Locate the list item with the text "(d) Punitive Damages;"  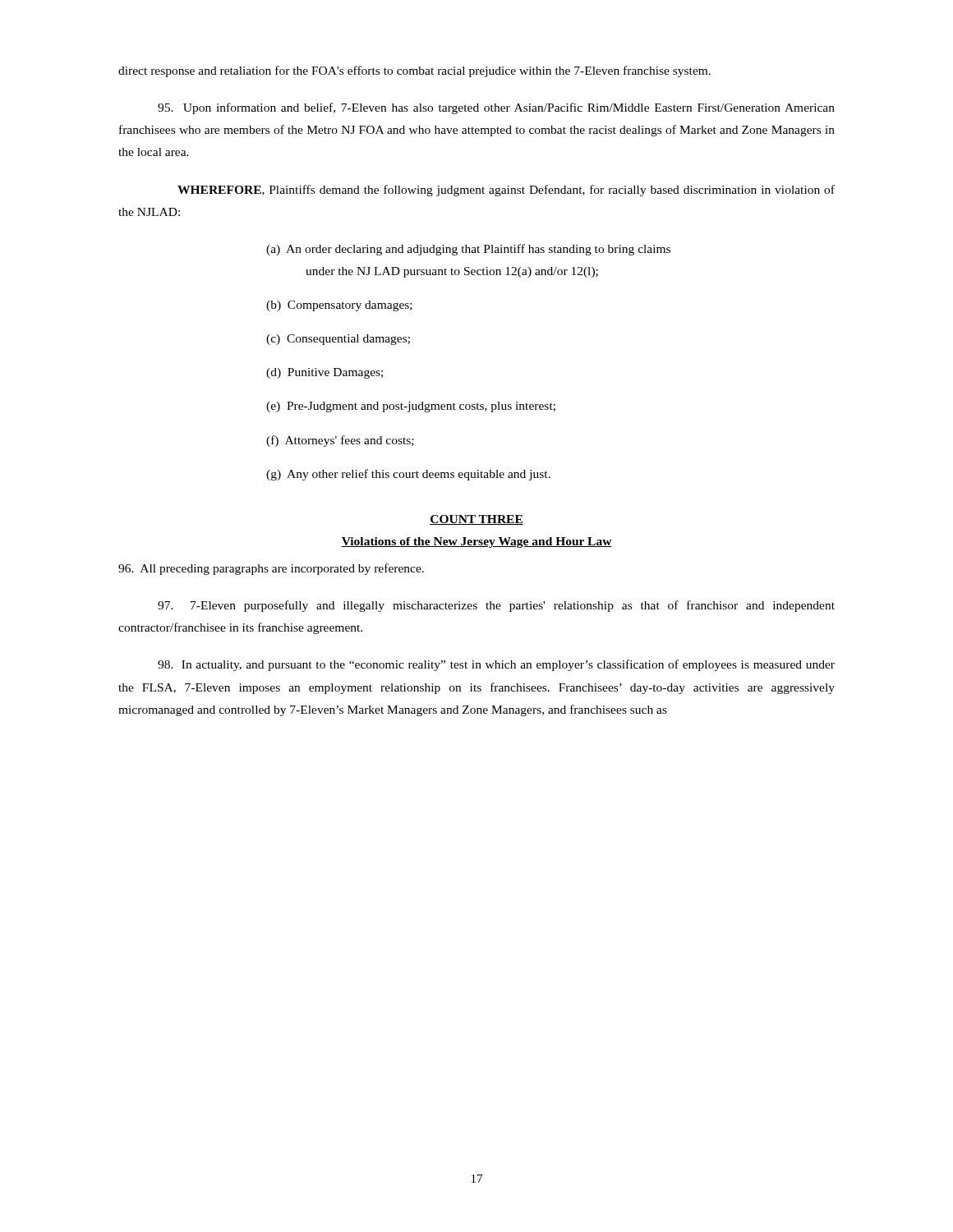pos(325,372)
